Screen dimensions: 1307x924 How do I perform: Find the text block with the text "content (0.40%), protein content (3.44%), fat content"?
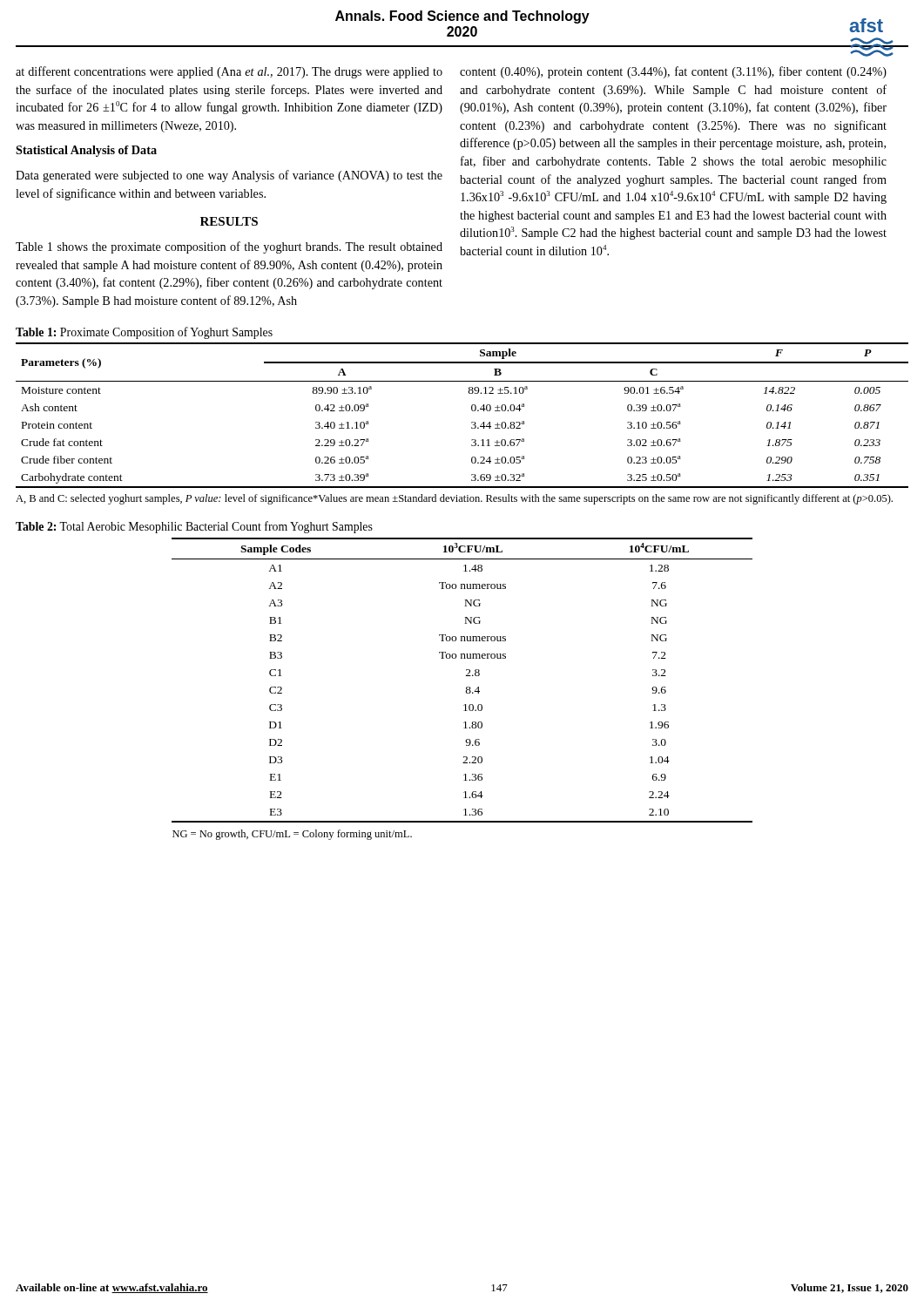pos(673,161)
